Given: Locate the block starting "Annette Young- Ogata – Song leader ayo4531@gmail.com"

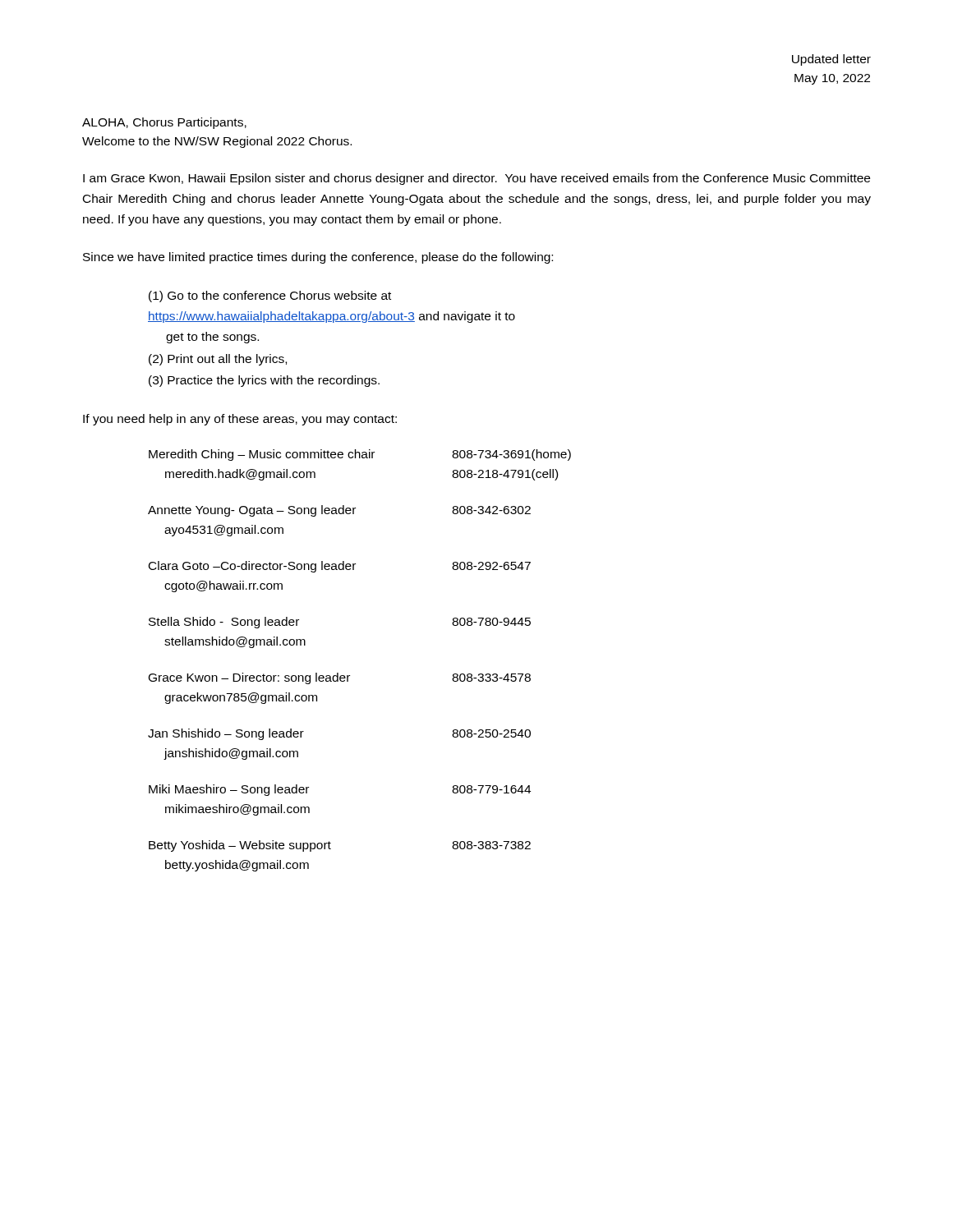Looking at the screenshot, I should point(340,520).
